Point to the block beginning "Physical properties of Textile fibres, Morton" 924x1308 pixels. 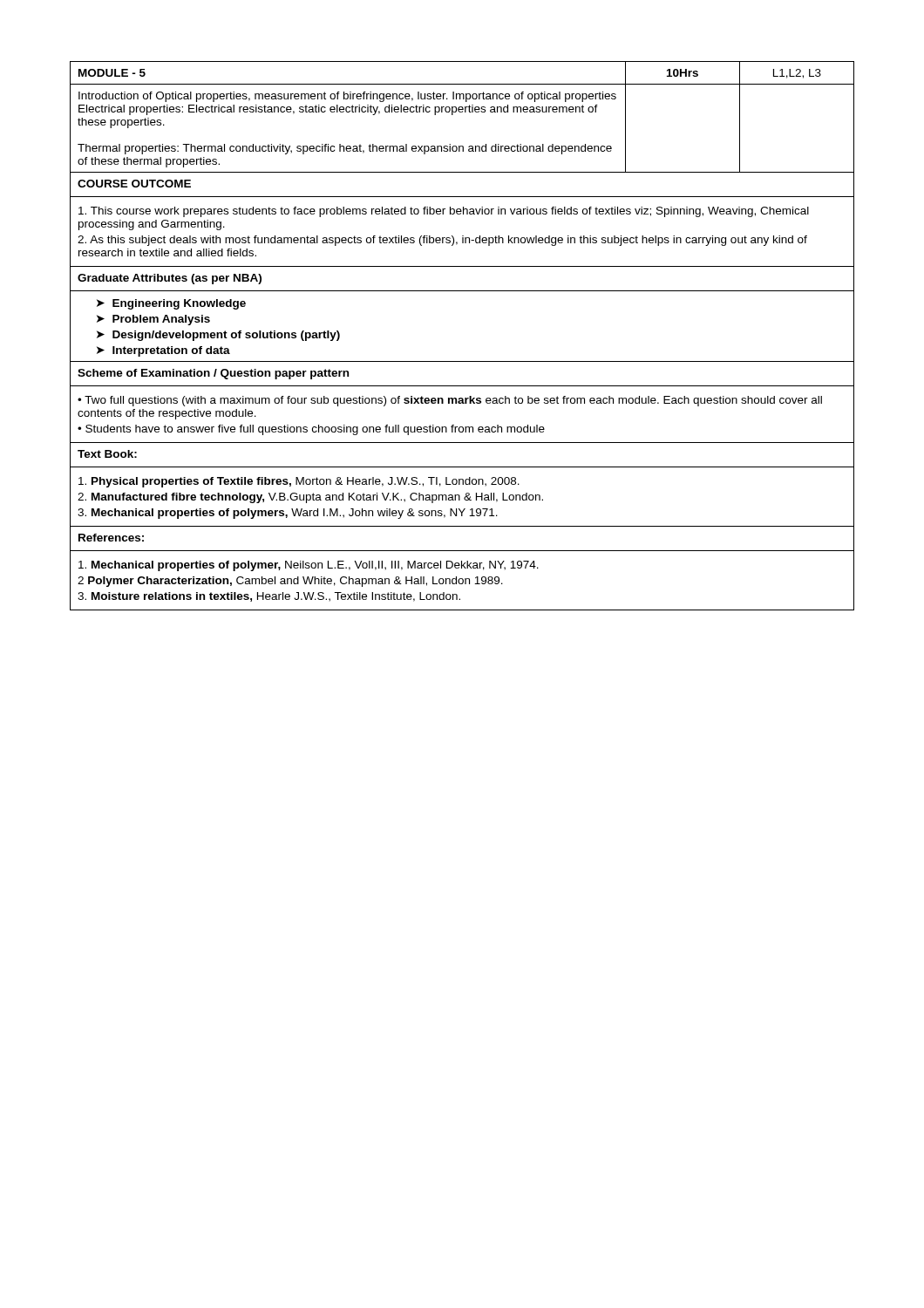coord(462,481)
